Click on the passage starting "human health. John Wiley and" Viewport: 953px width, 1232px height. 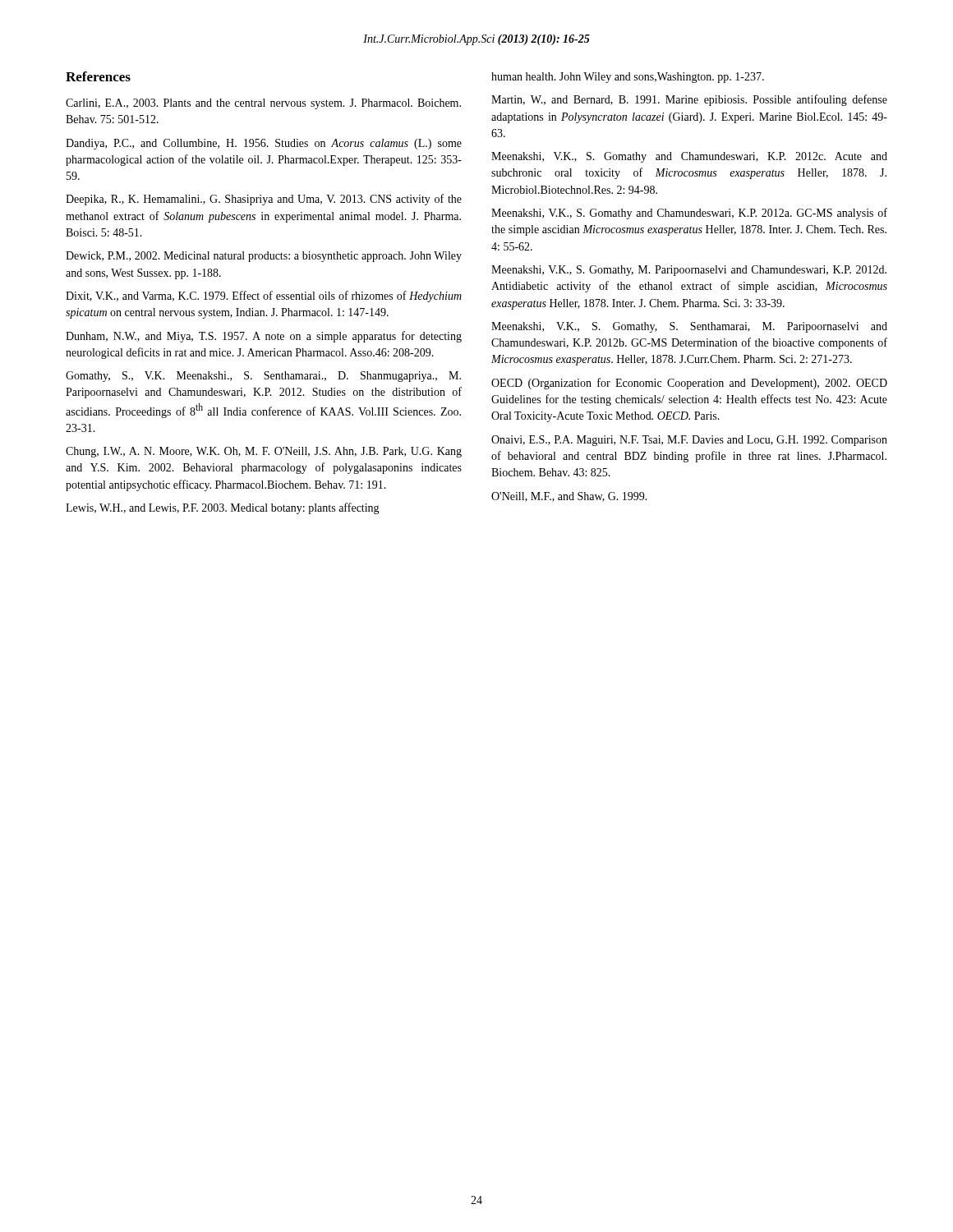click(628, 77)
